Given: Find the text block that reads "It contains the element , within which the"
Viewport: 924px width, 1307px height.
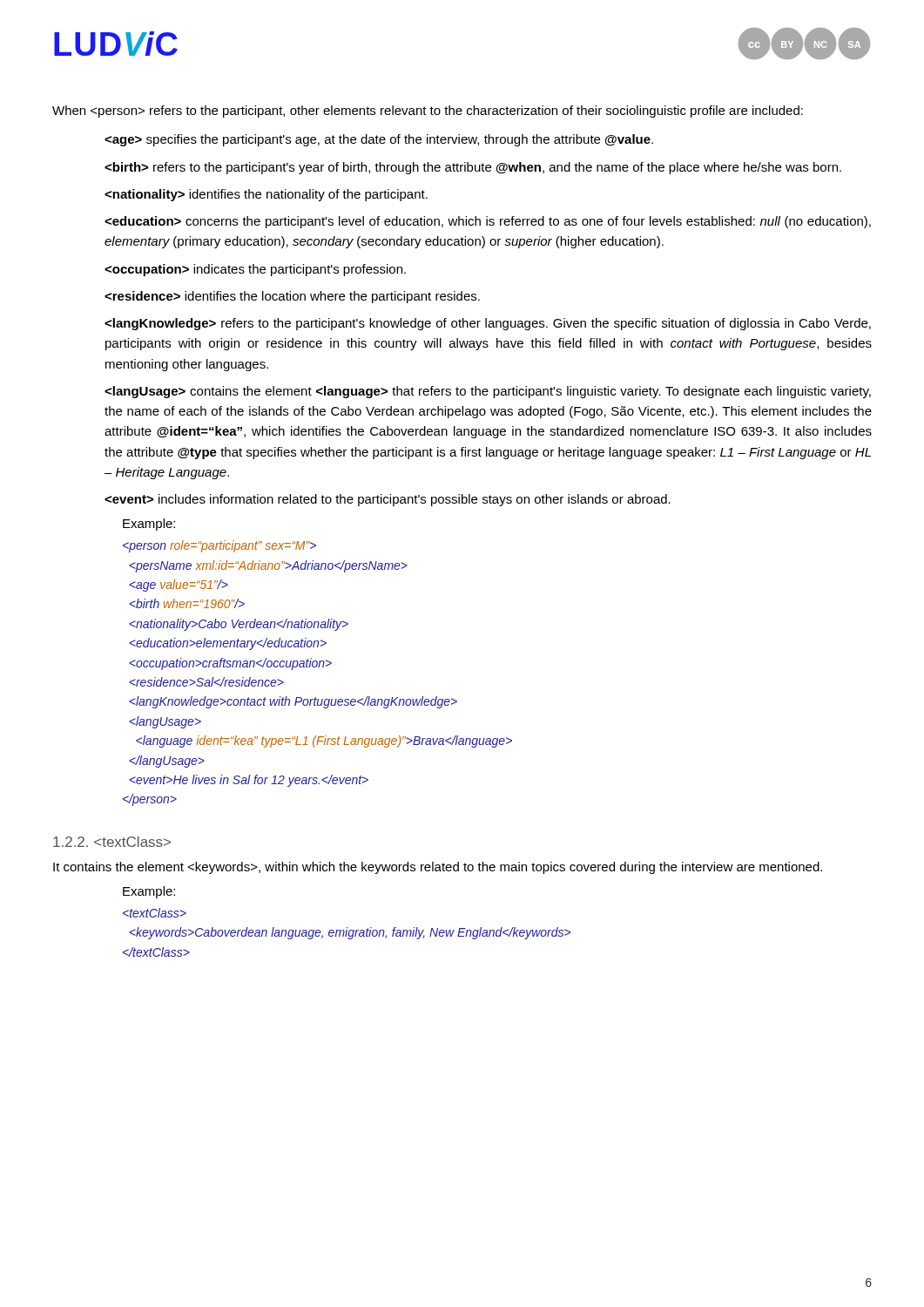Looking at the screenshot, I should click(x=438, y=866).
